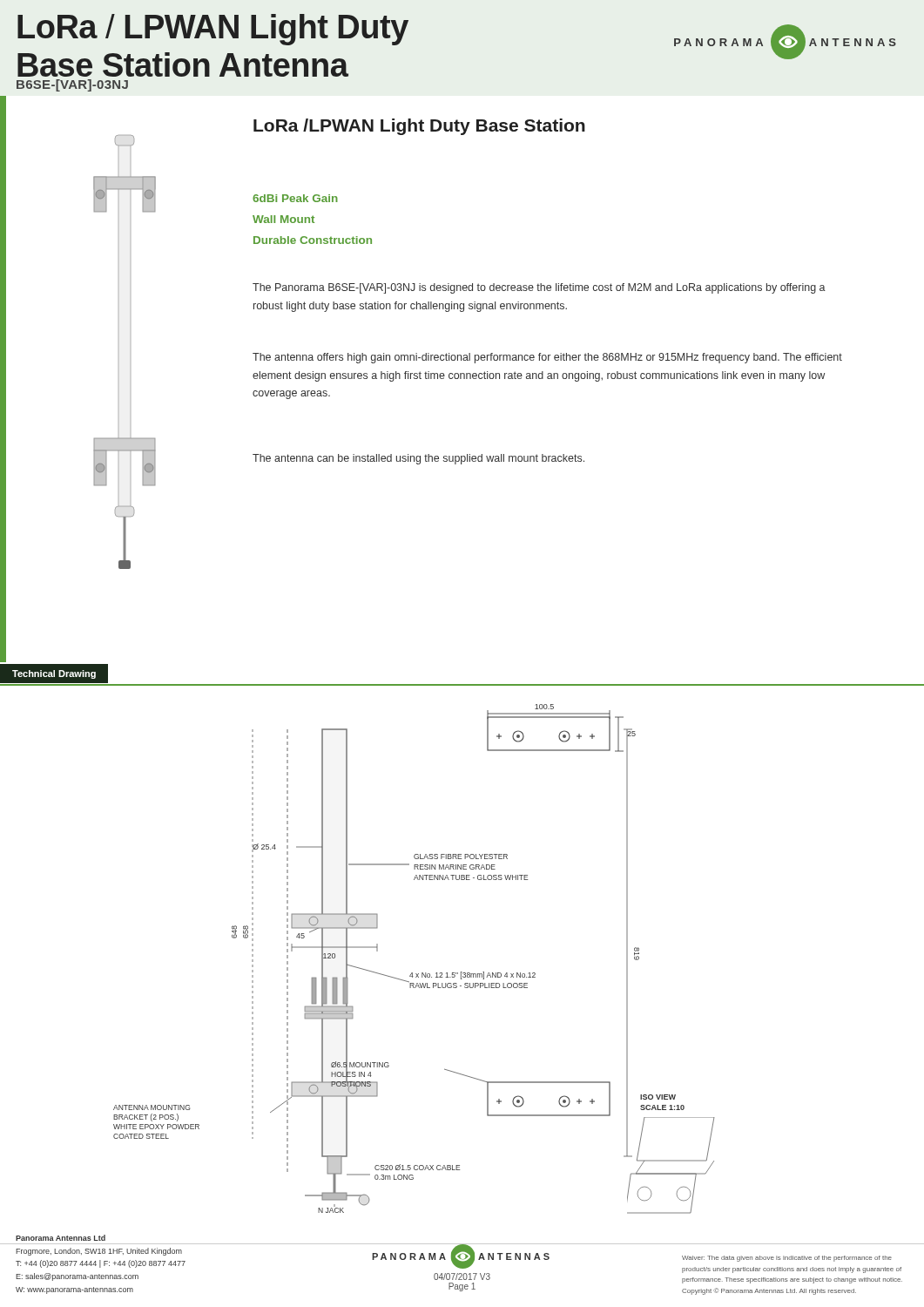Locate the block starting "Durable Construction"
924x1307 pixels.
tap(313, 240)
